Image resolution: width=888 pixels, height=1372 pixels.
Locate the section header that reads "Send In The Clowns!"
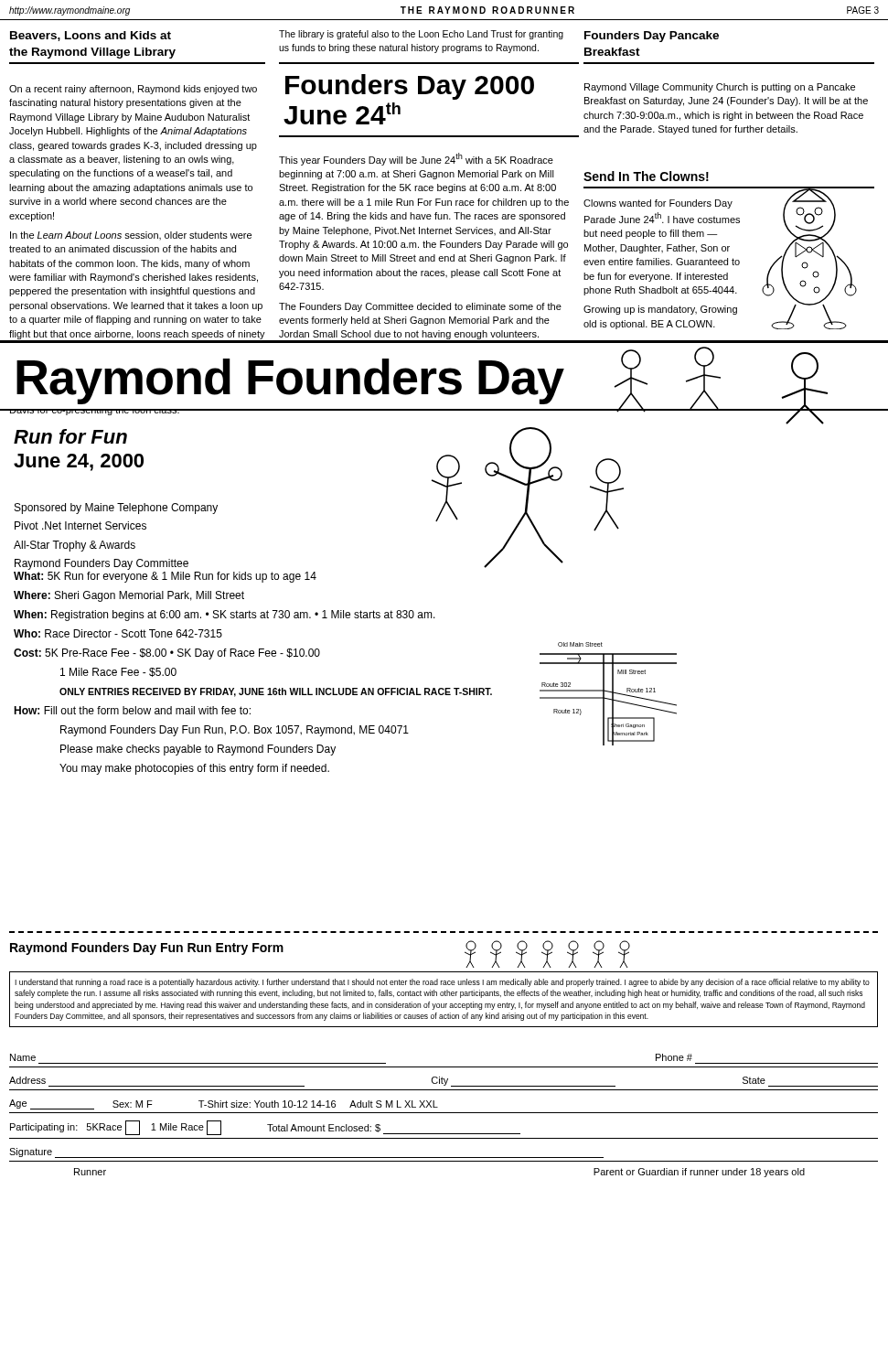(646, 177)
